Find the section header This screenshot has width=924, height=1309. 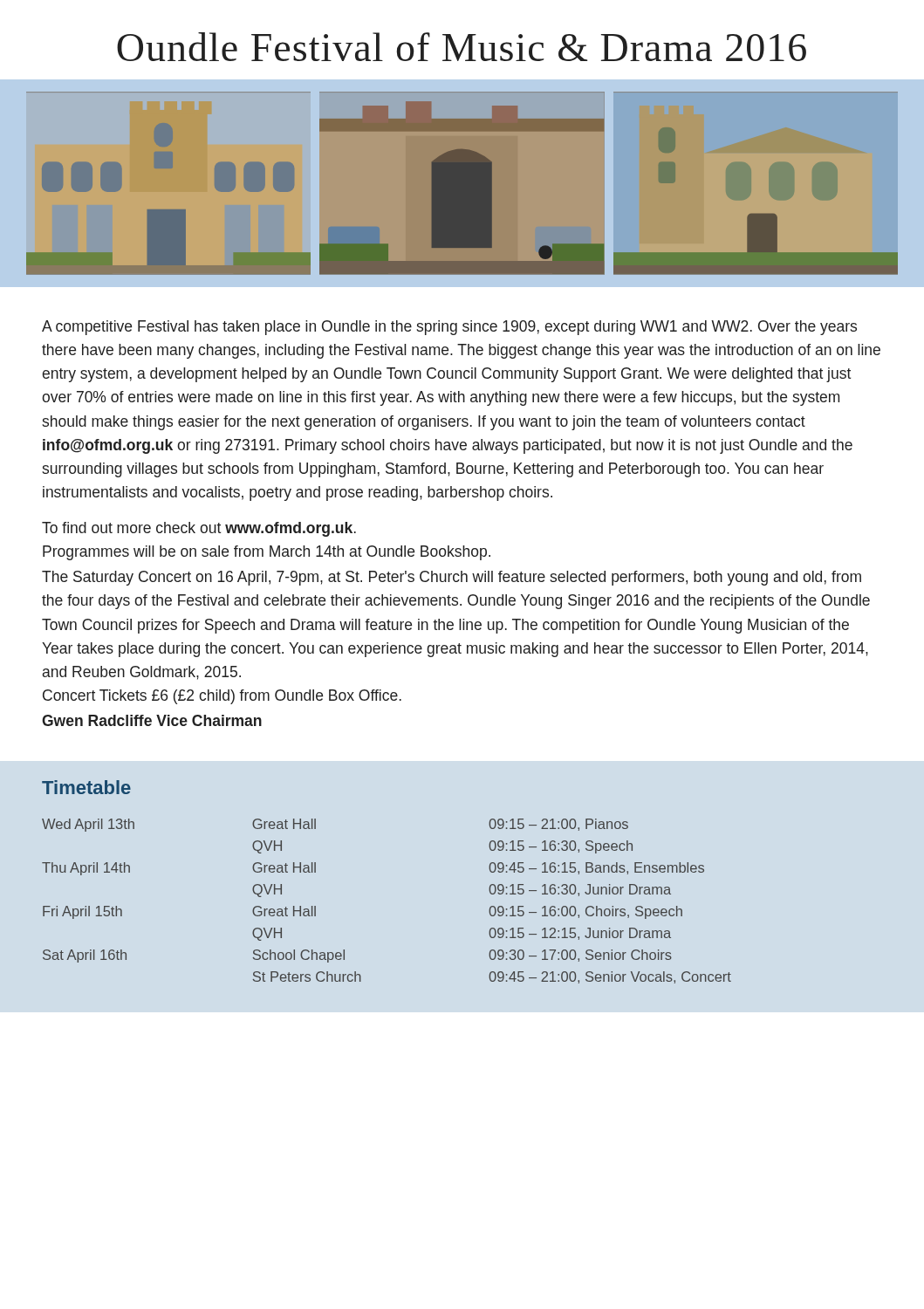86,788
